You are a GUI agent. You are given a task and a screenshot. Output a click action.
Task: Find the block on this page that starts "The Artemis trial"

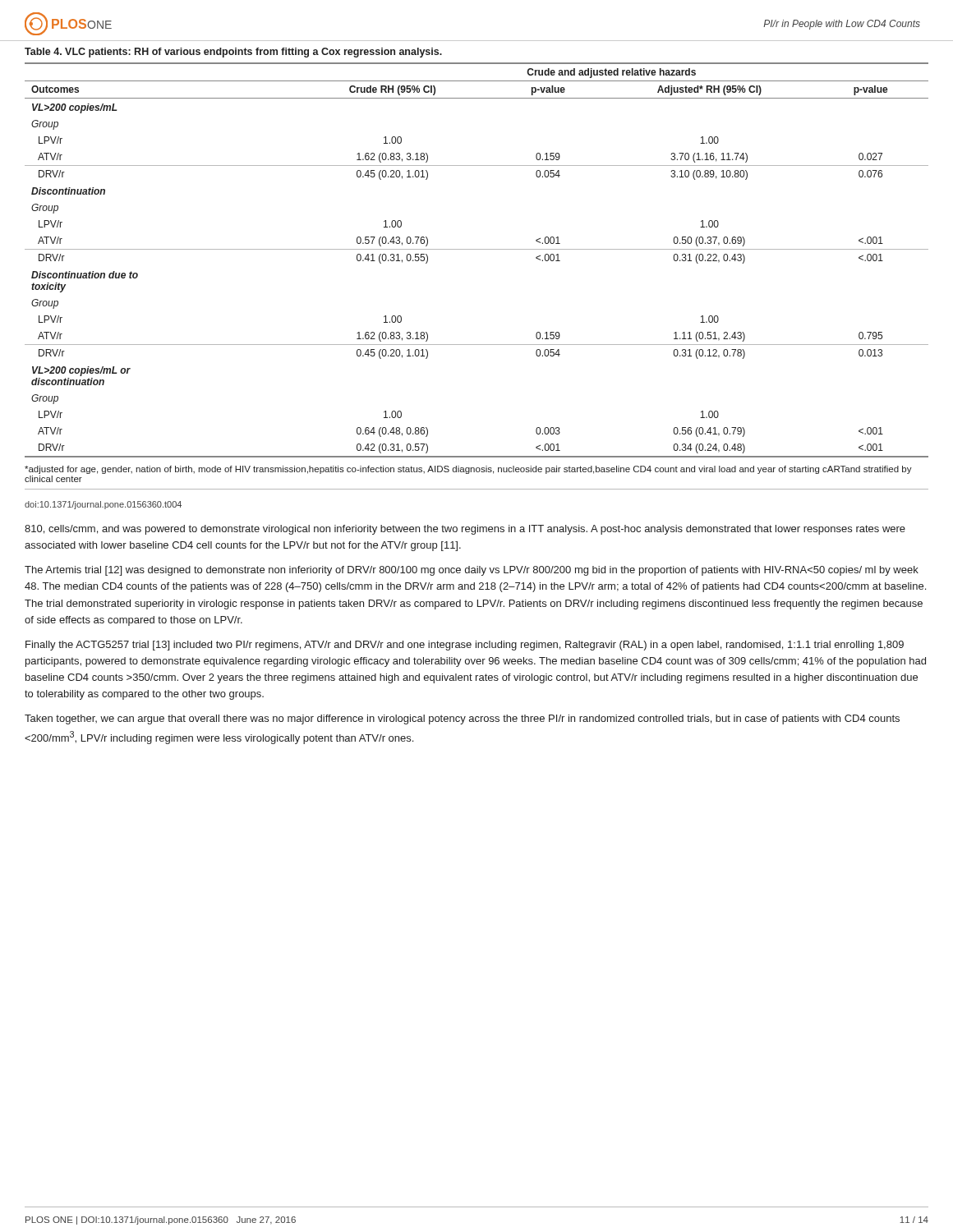pyautogui.click(x=476, y=595)
